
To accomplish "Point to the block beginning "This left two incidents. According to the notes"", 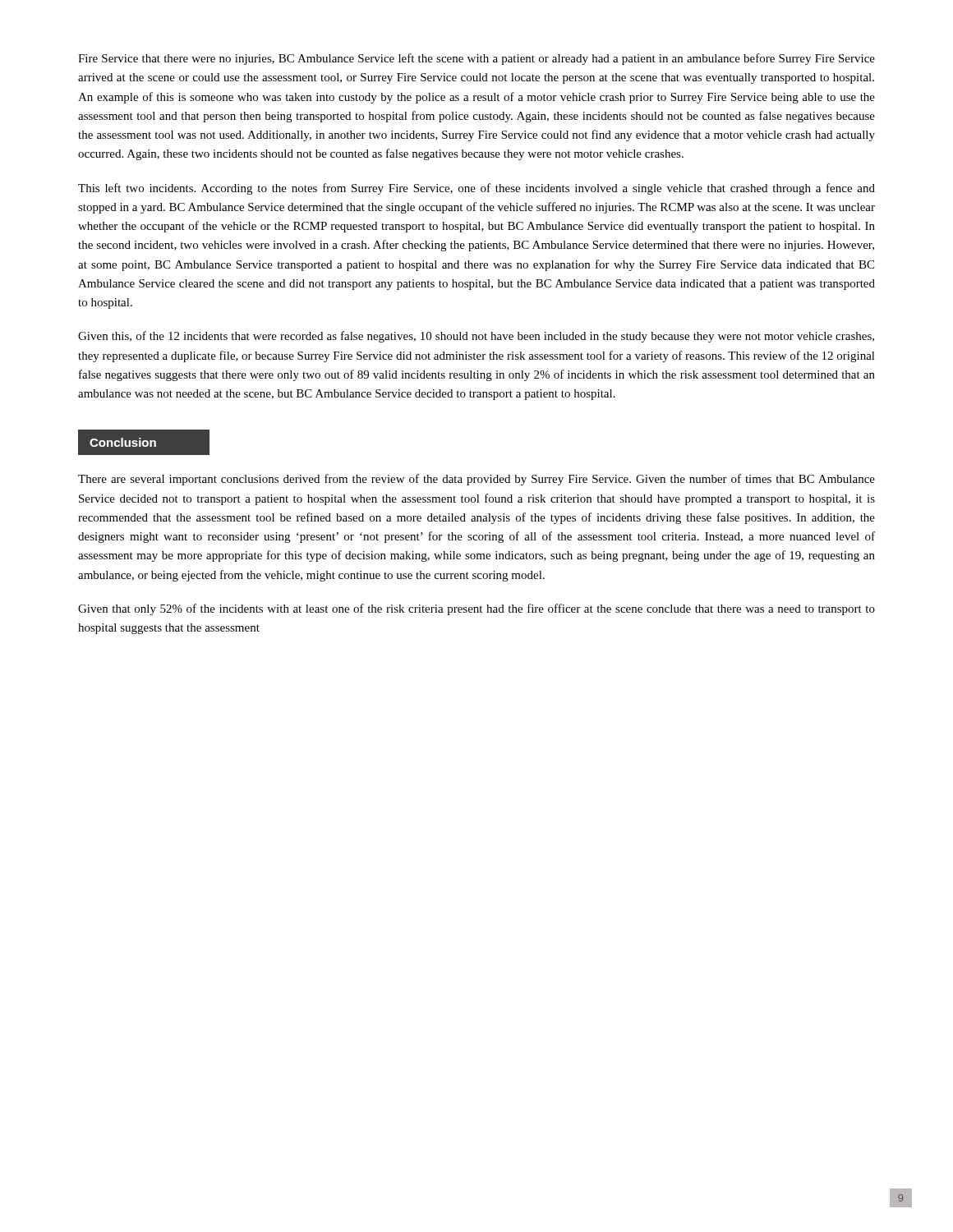I will point(476,245).
